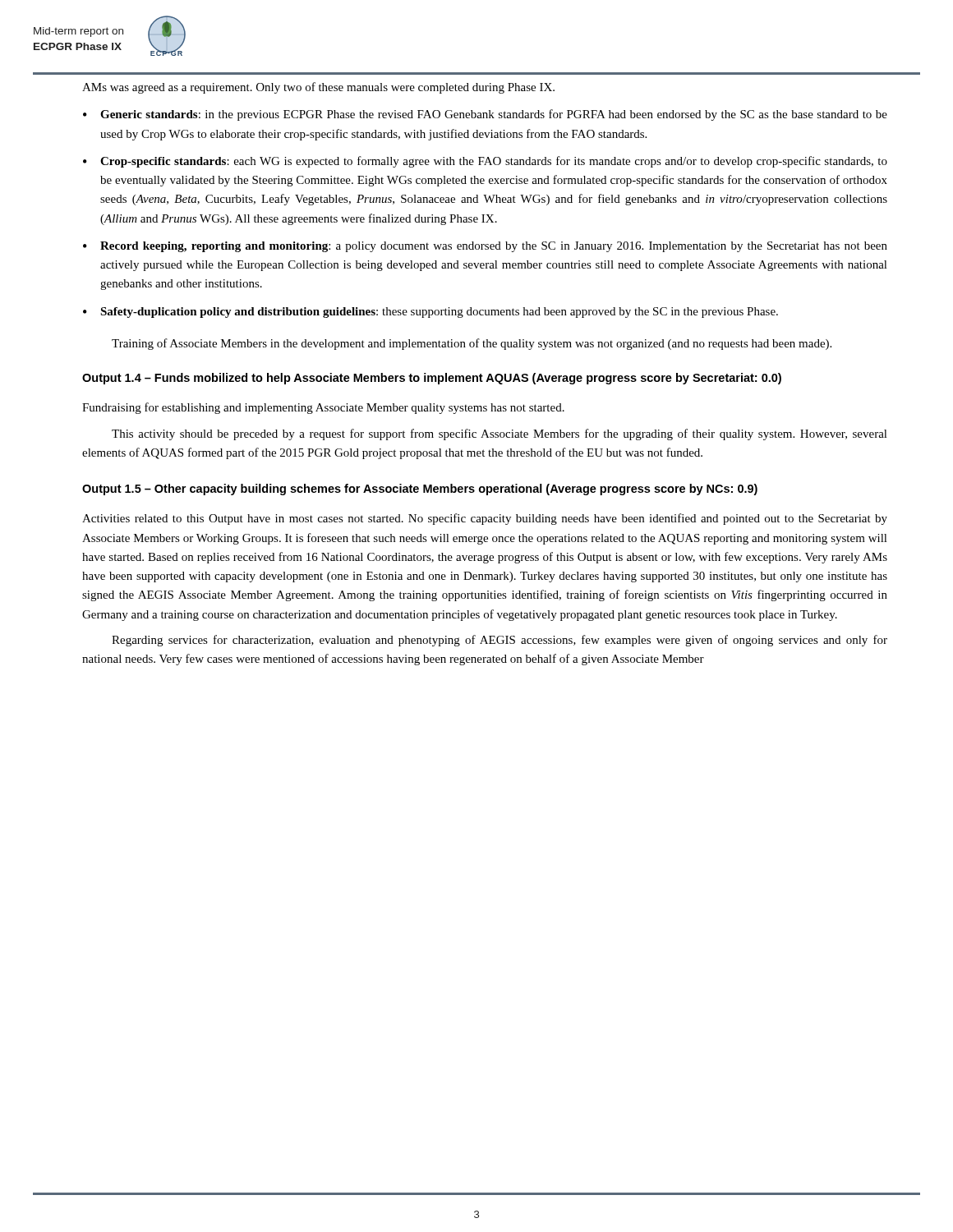Navigate to the passage starting "Training of Associate Members"

(485, 344)
